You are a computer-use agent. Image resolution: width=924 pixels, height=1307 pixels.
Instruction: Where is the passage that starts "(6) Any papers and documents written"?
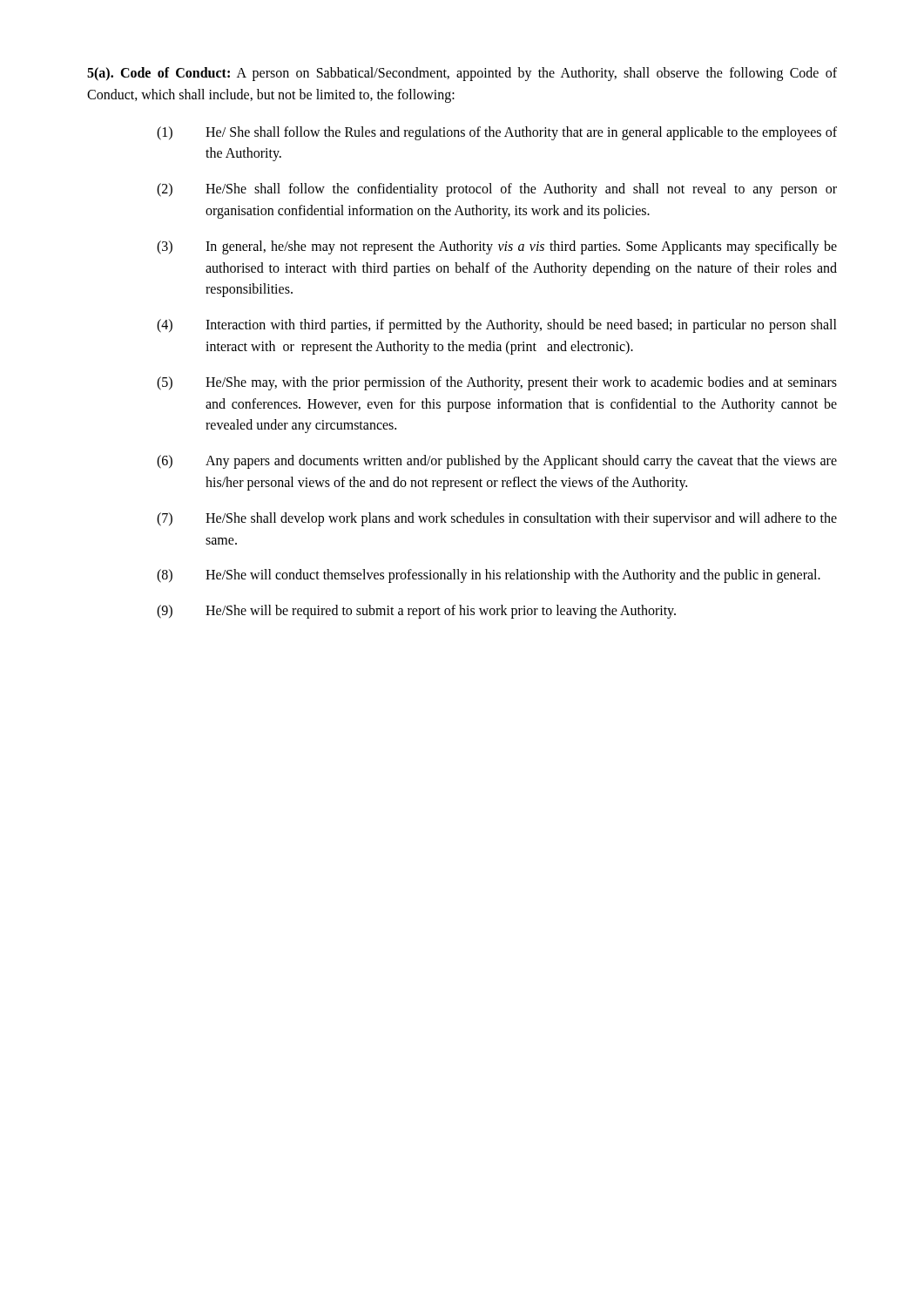[497, 472]
